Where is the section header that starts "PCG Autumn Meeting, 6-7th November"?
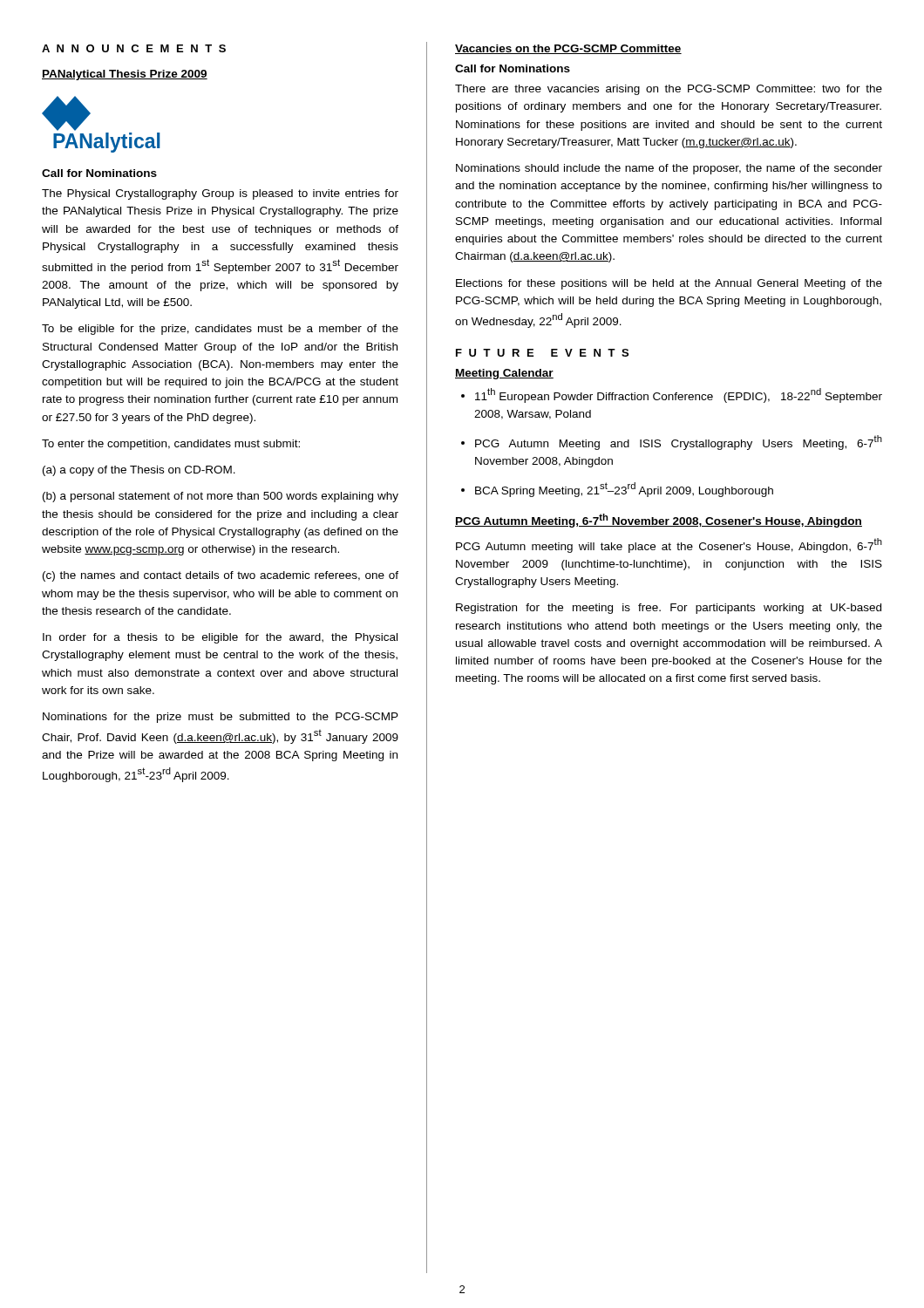The image size is (924, 1308). pos(658,519)
